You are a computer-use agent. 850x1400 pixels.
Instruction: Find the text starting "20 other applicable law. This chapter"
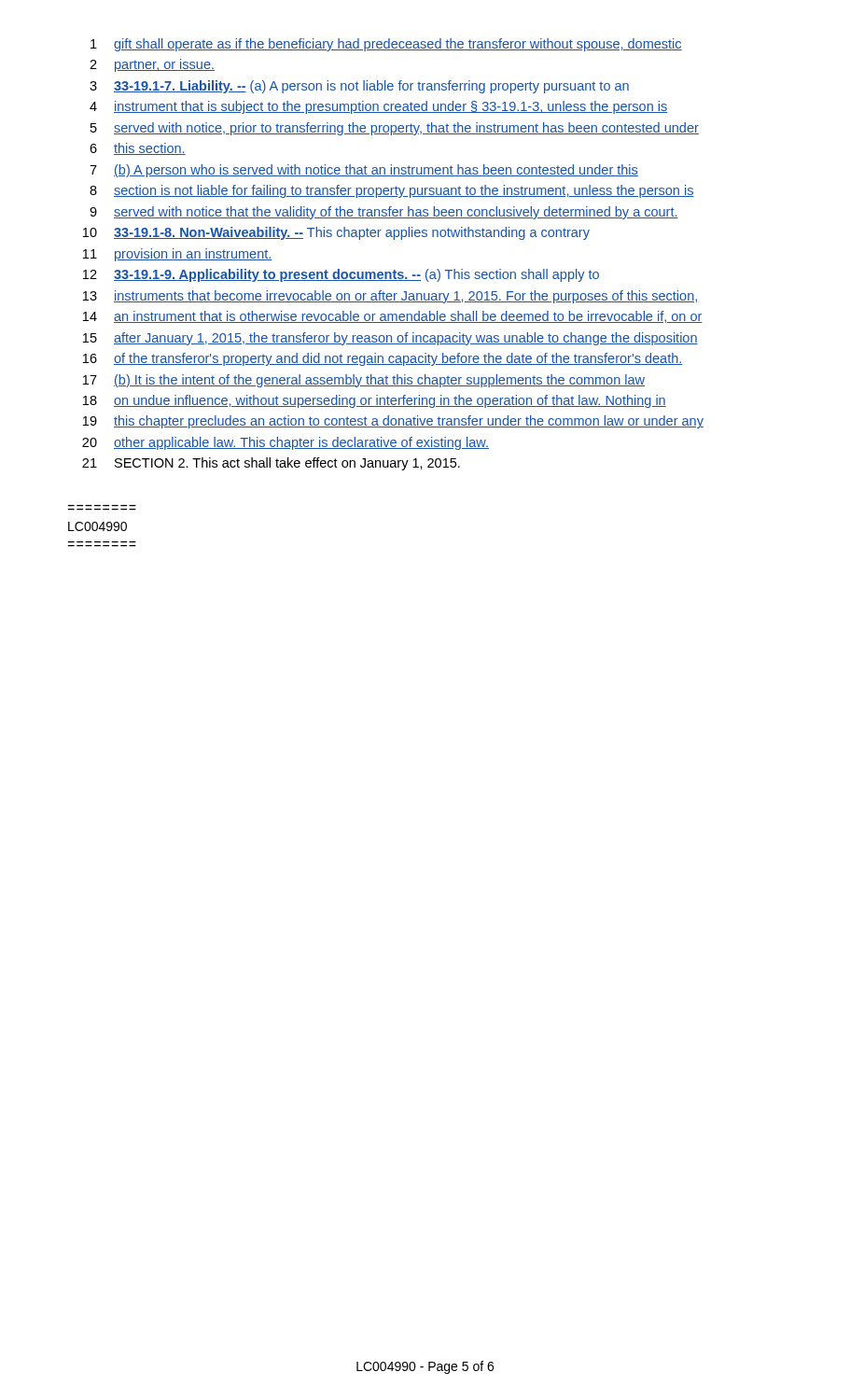pos(425,443)
